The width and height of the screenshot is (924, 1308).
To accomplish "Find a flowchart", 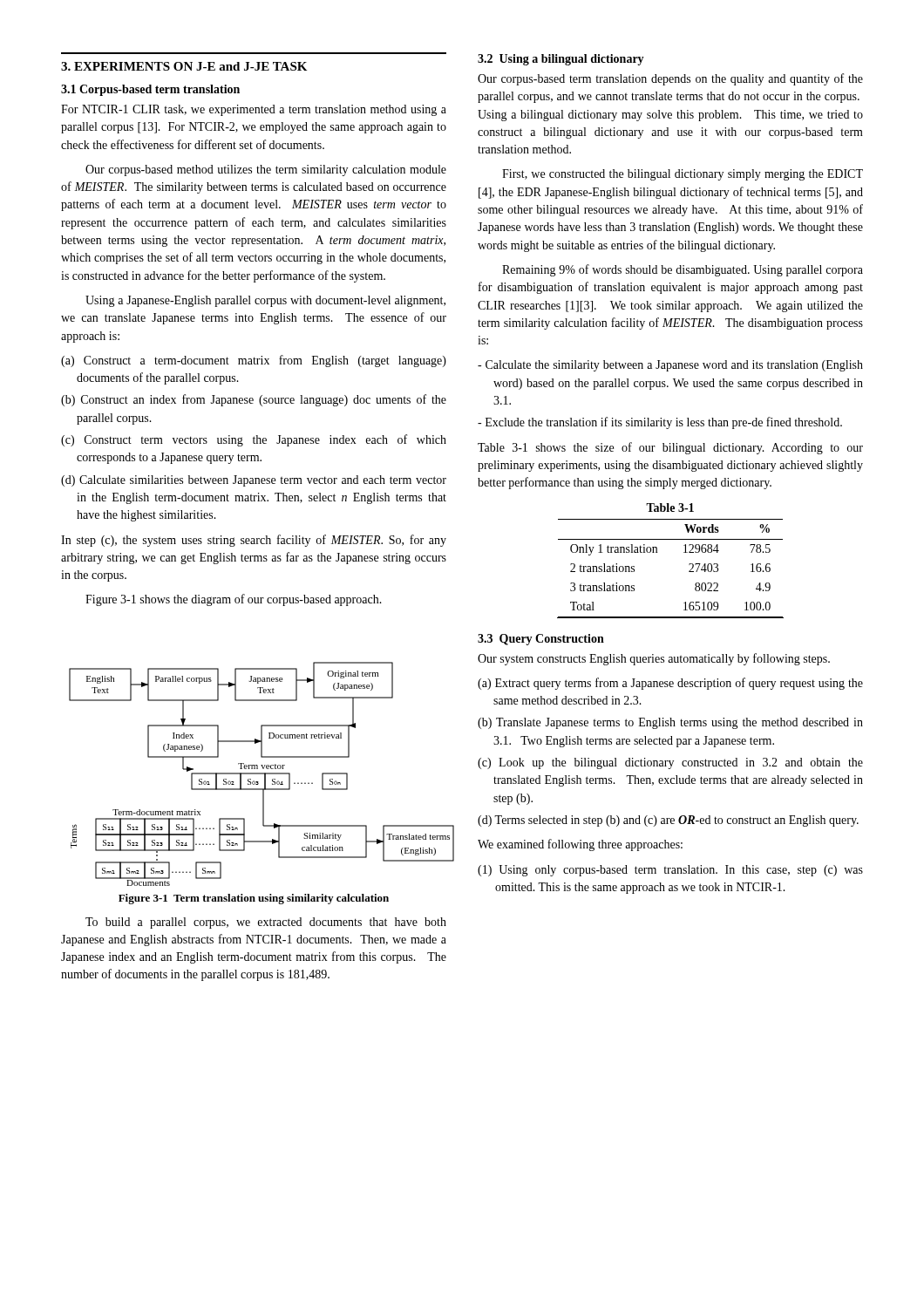I will point(254,751).
